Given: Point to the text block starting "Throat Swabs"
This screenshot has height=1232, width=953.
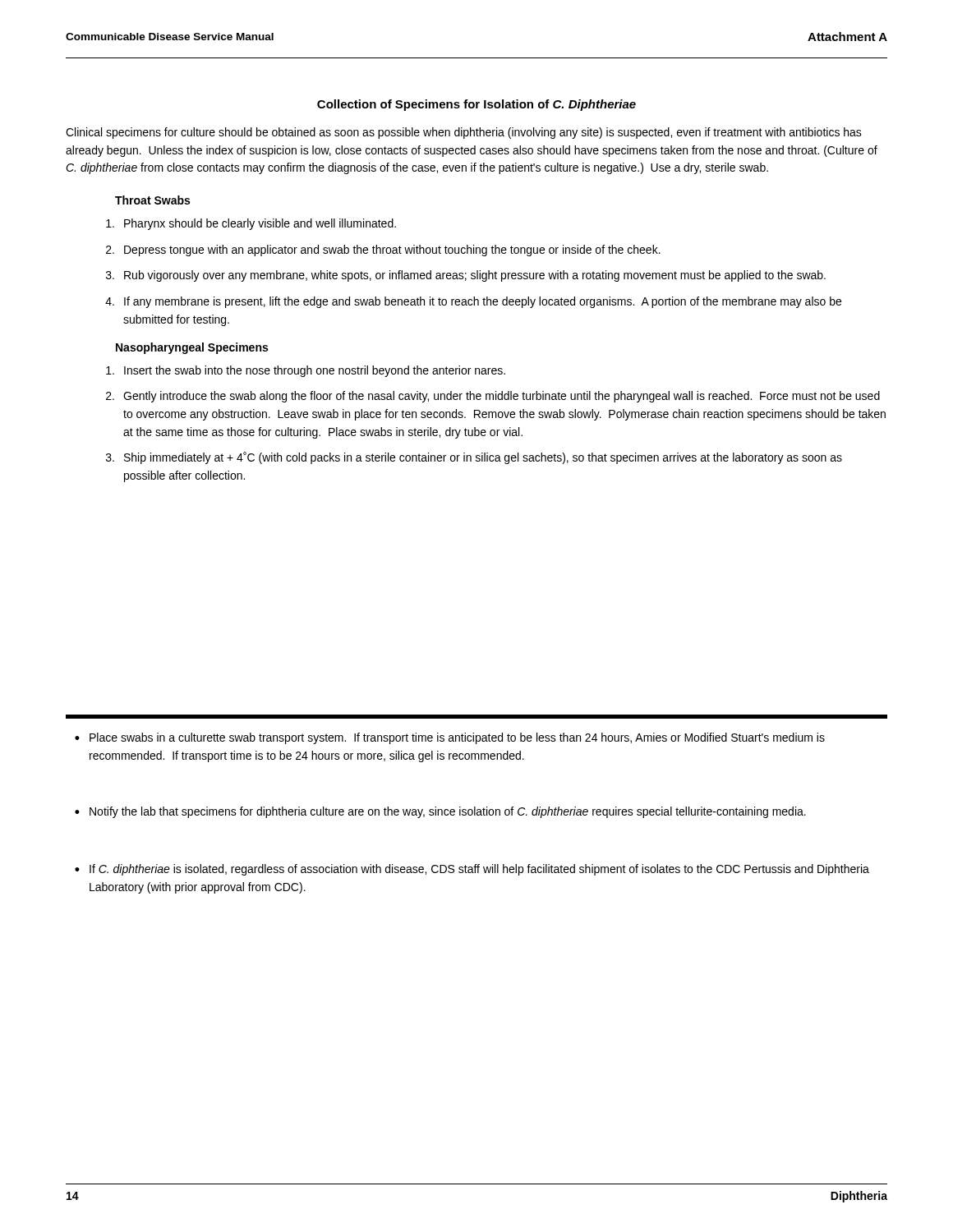Looking at the screenshot, I should click(x=153, y=200).
